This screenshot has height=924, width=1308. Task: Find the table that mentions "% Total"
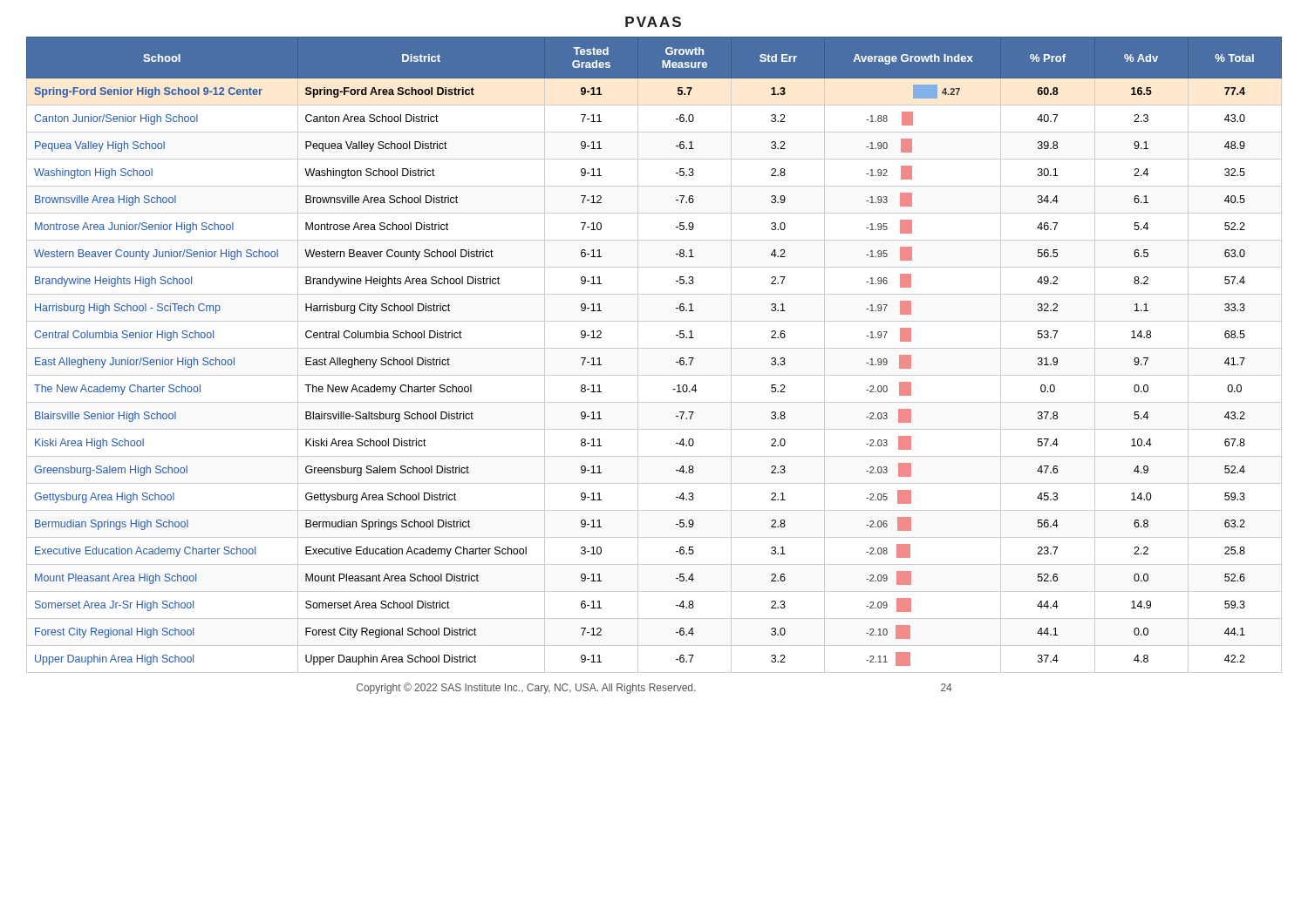pyautogui.click(x=654, y=355)
